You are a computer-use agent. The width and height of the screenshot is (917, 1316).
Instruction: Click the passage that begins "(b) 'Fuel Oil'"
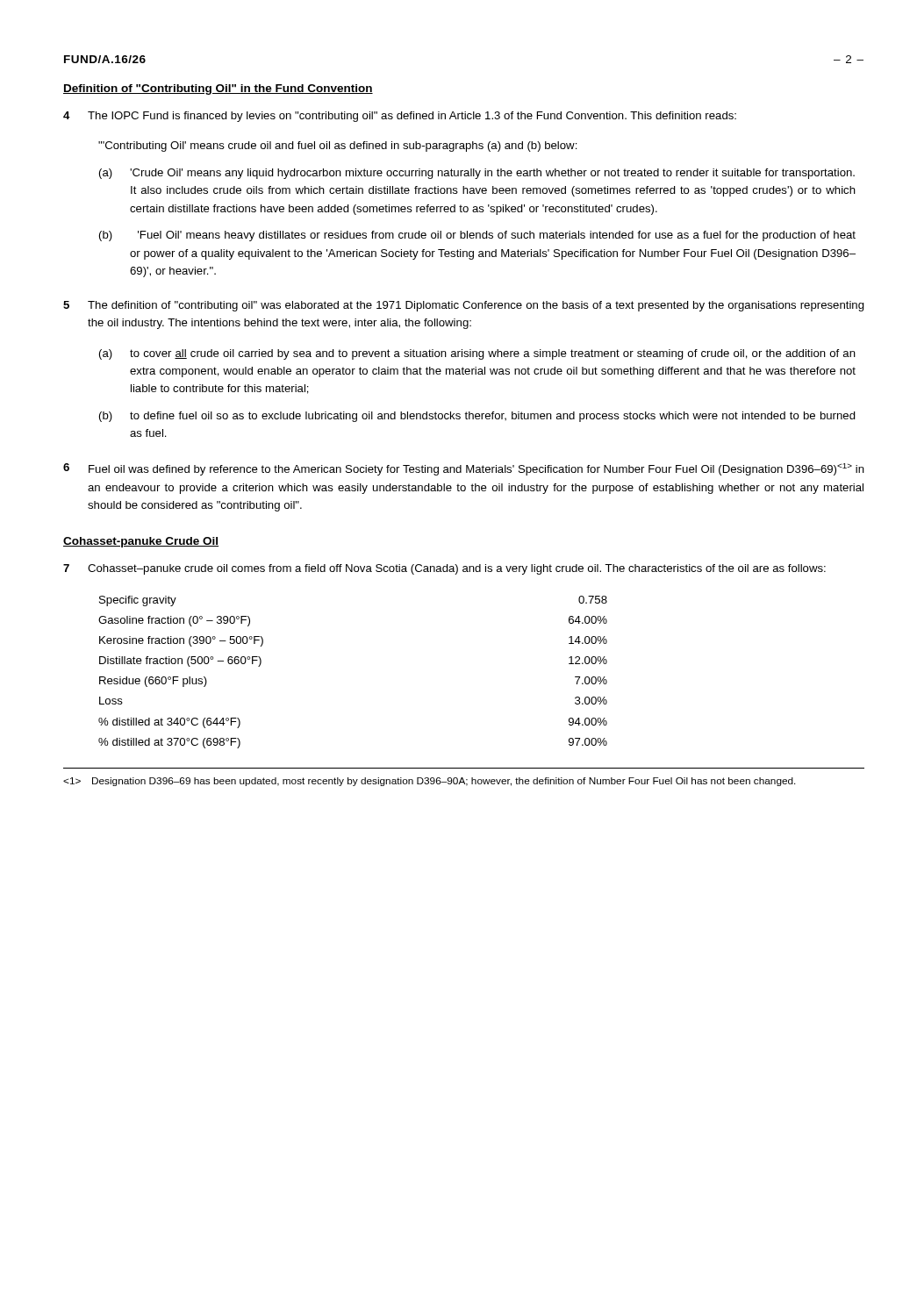(x=477, y=254)
